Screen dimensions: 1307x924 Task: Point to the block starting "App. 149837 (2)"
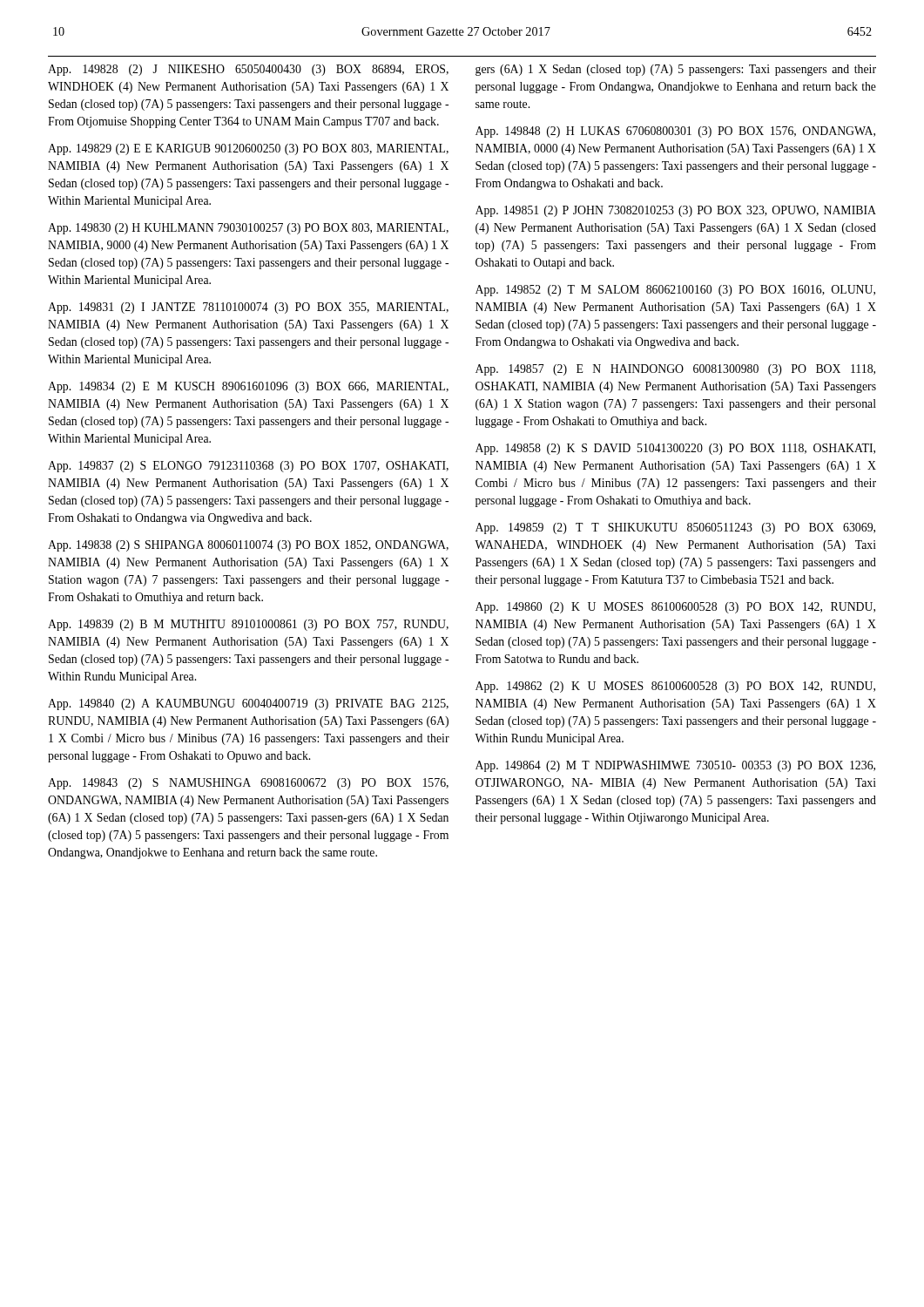(x=248, y=492)
